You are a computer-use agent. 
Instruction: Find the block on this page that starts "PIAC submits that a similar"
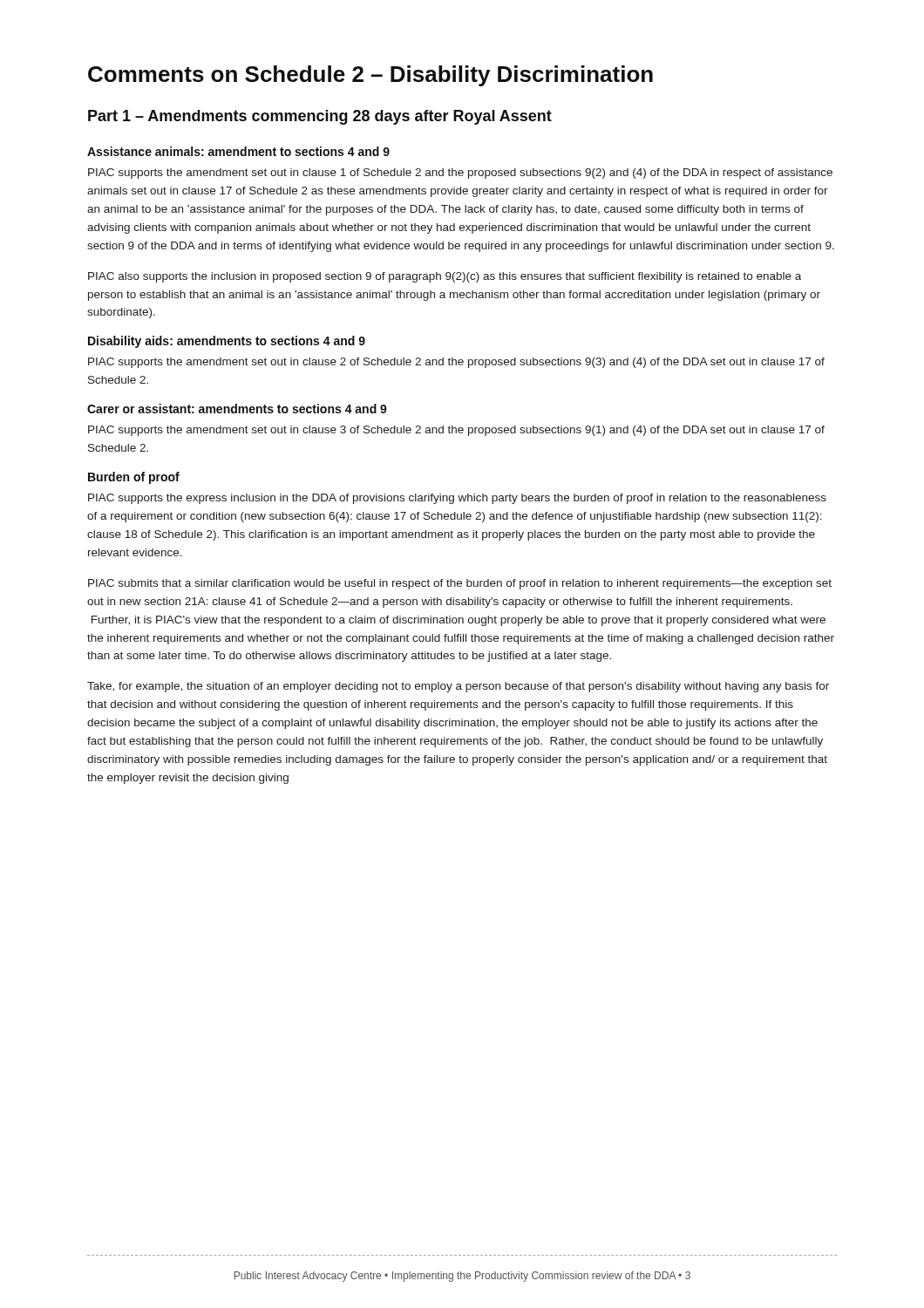(x=462, y=620)
